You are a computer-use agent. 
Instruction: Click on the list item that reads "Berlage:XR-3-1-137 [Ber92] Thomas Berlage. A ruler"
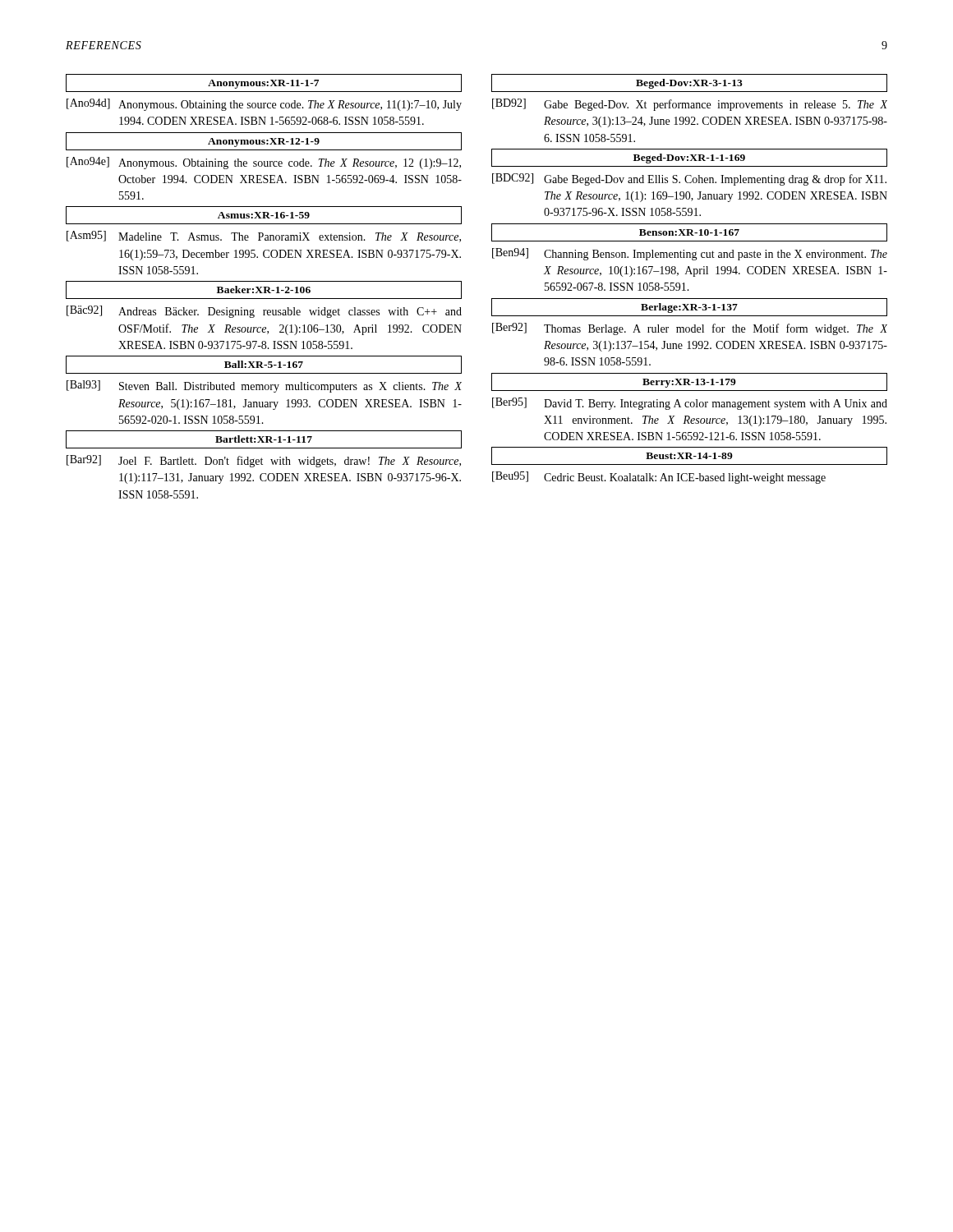pyautogui.click(x=689, y=334)
